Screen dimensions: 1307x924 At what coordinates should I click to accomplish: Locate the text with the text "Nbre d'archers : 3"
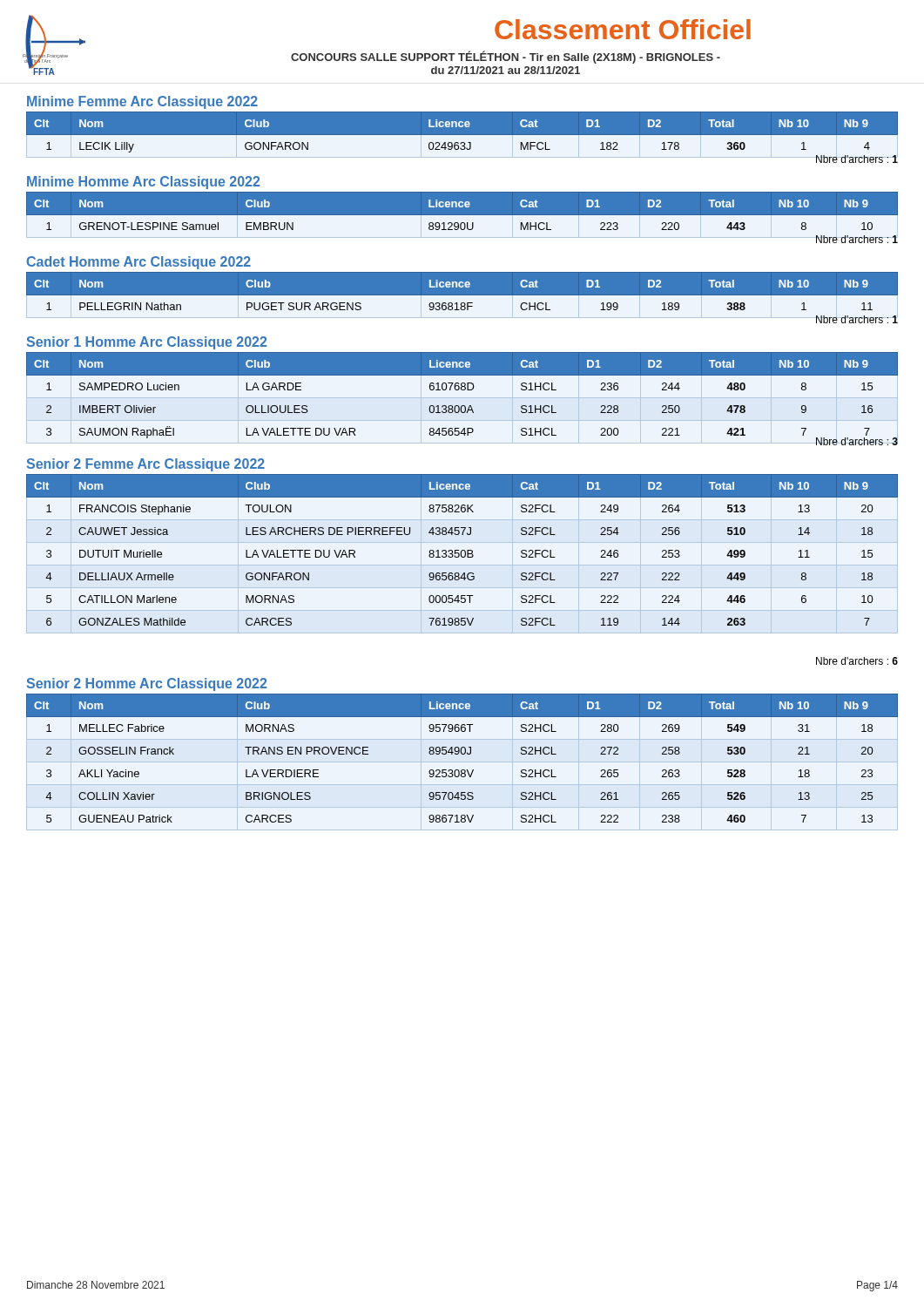click(x=857, y=442)
